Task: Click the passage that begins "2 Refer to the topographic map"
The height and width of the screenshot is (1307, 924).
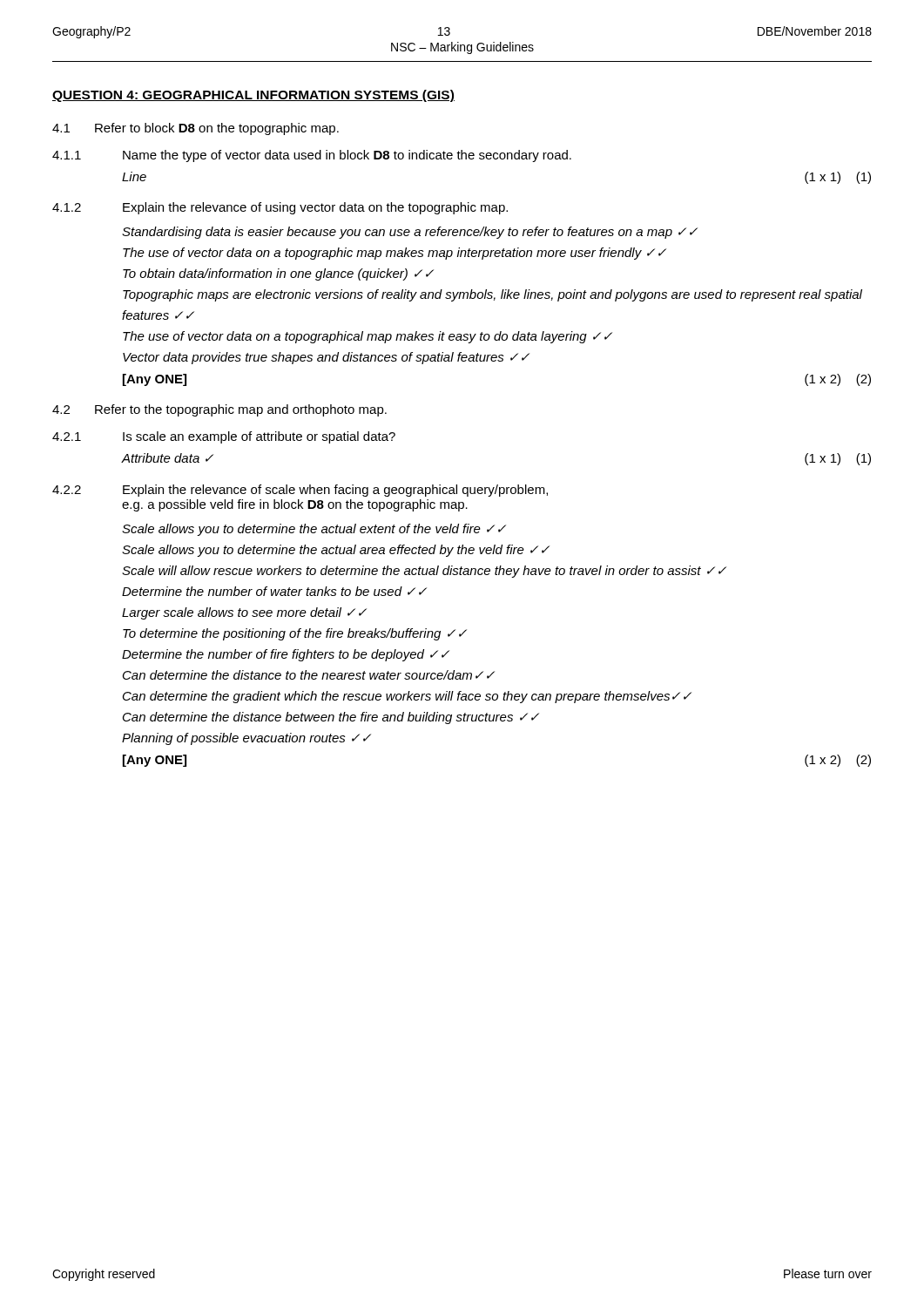Action: click(x=220, y=409)
